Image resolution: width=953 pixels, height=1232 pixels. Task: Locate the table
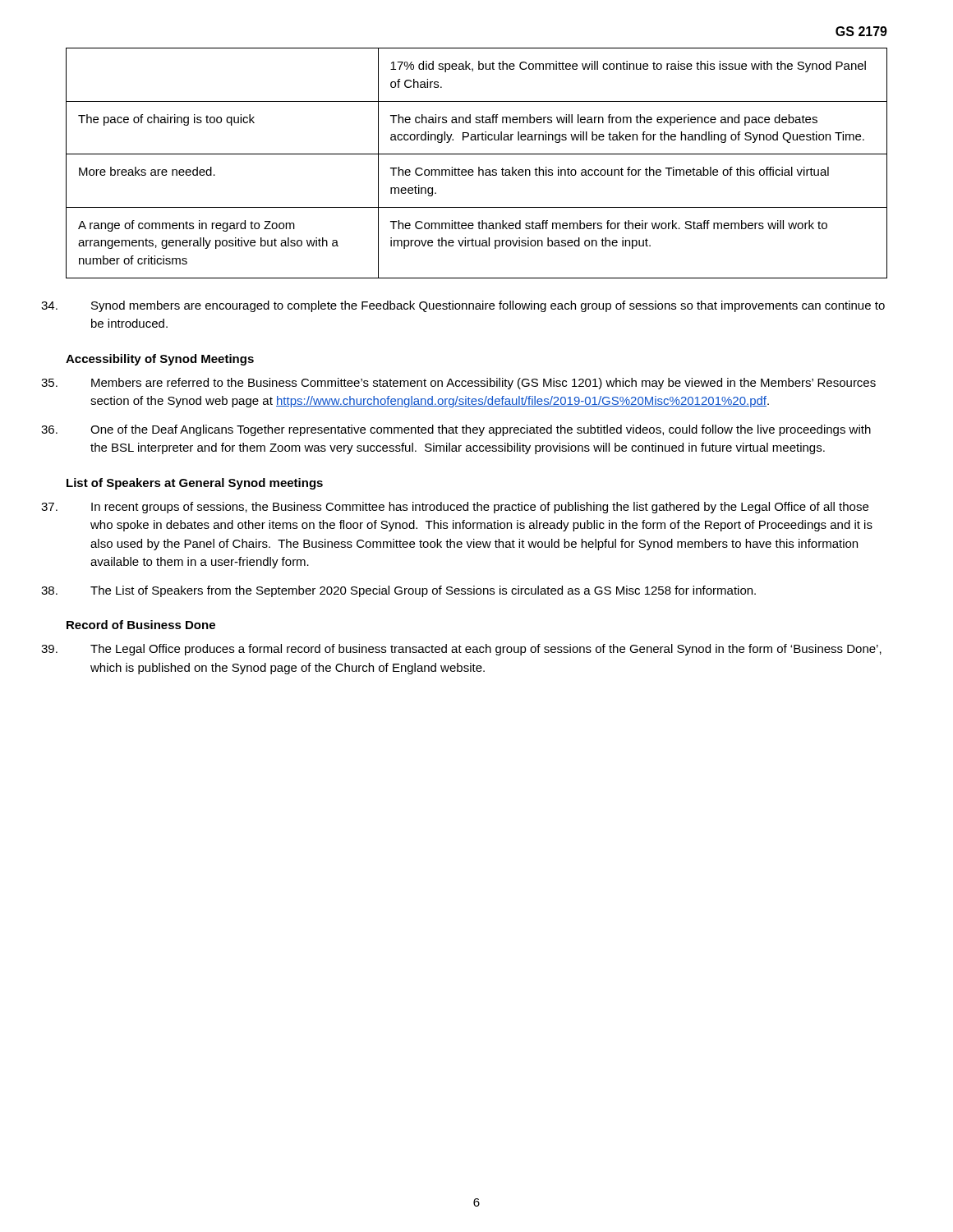click(x=476, y=163)
